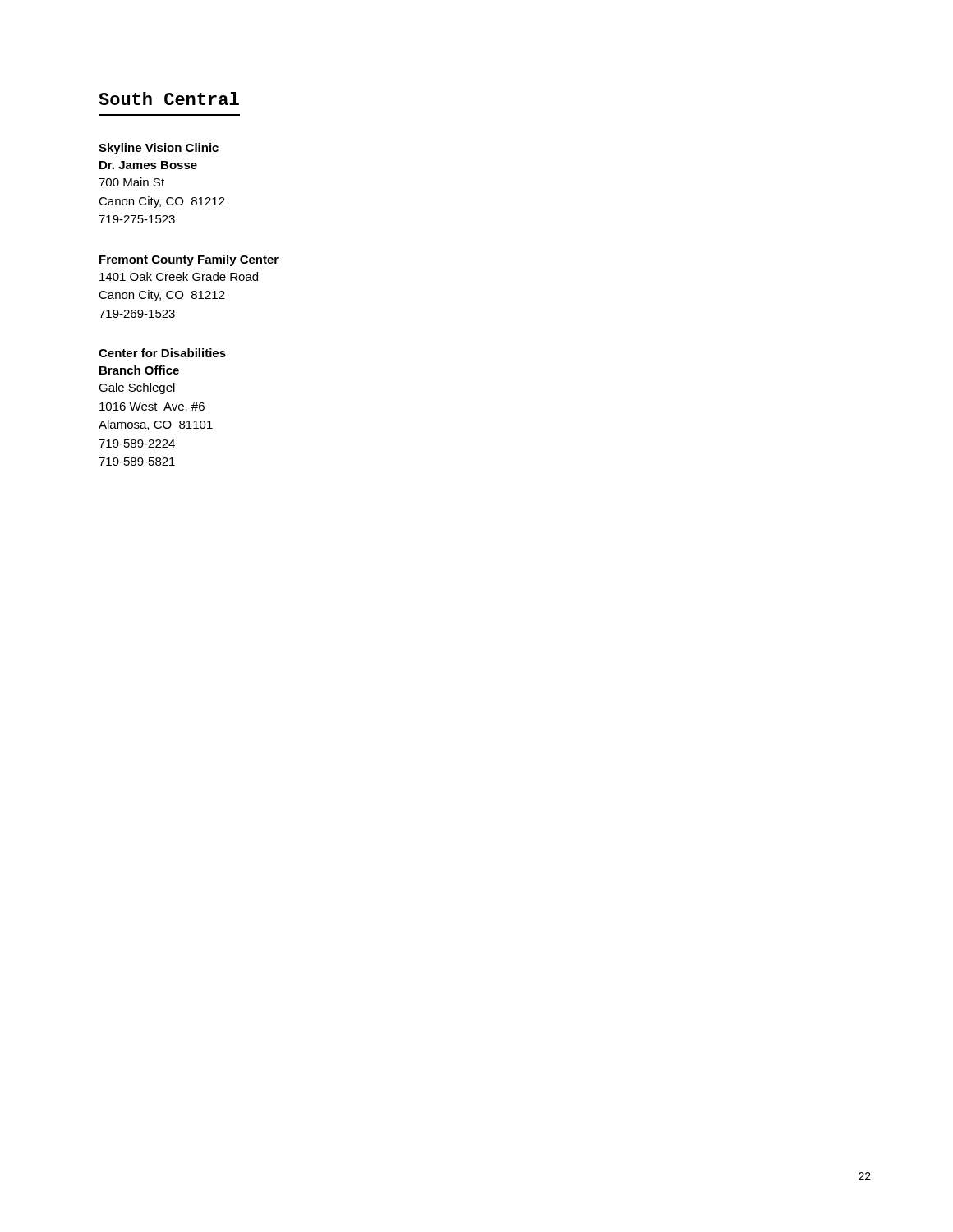The image size is (953, 1232).
Task: Click on the text block with the text "Fremont County Family Center"
Action: pyautogui.click(x=189, y=260)
